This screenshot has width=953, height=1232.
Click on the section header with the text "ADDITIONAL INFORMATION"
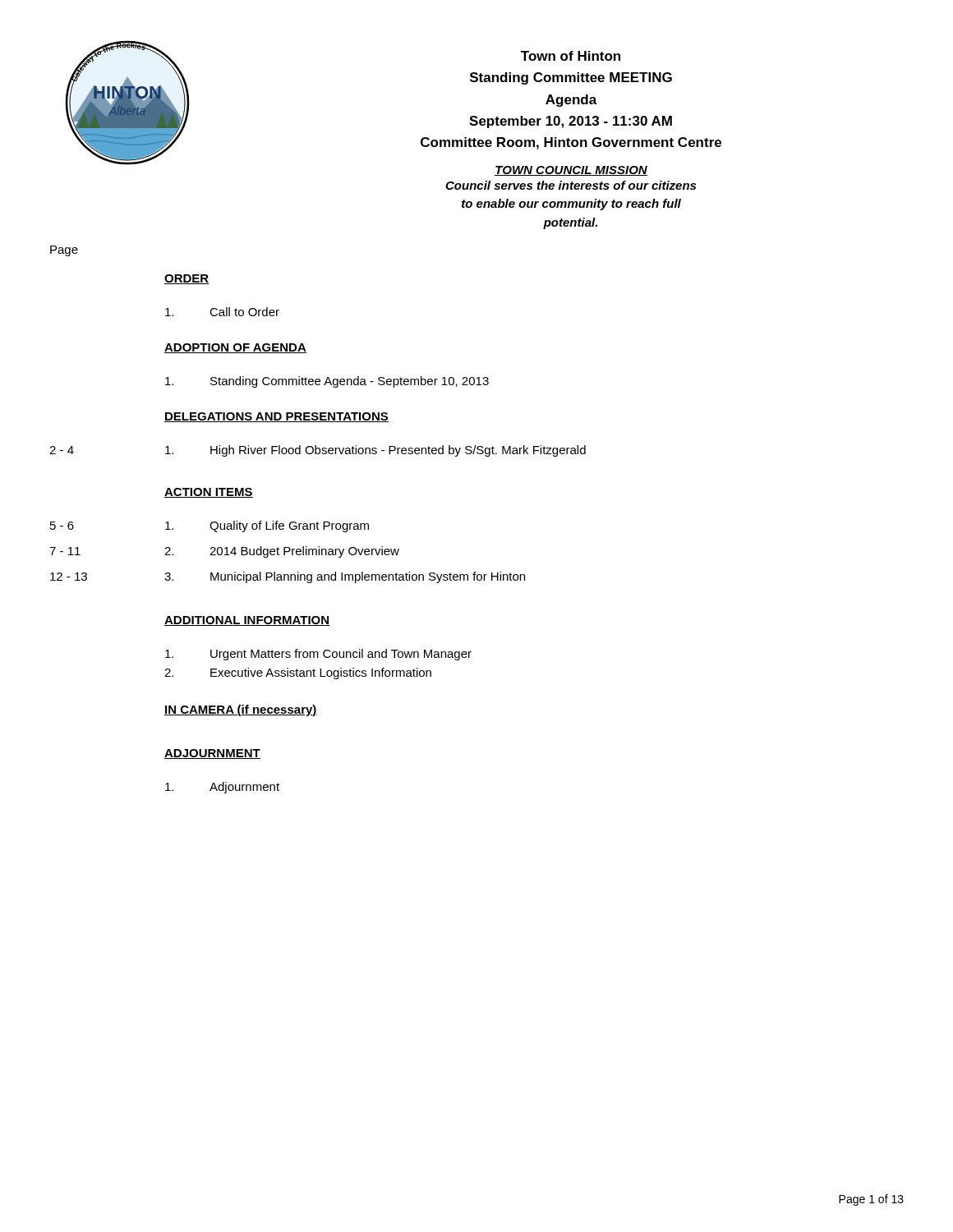click(x=247, y=620)
